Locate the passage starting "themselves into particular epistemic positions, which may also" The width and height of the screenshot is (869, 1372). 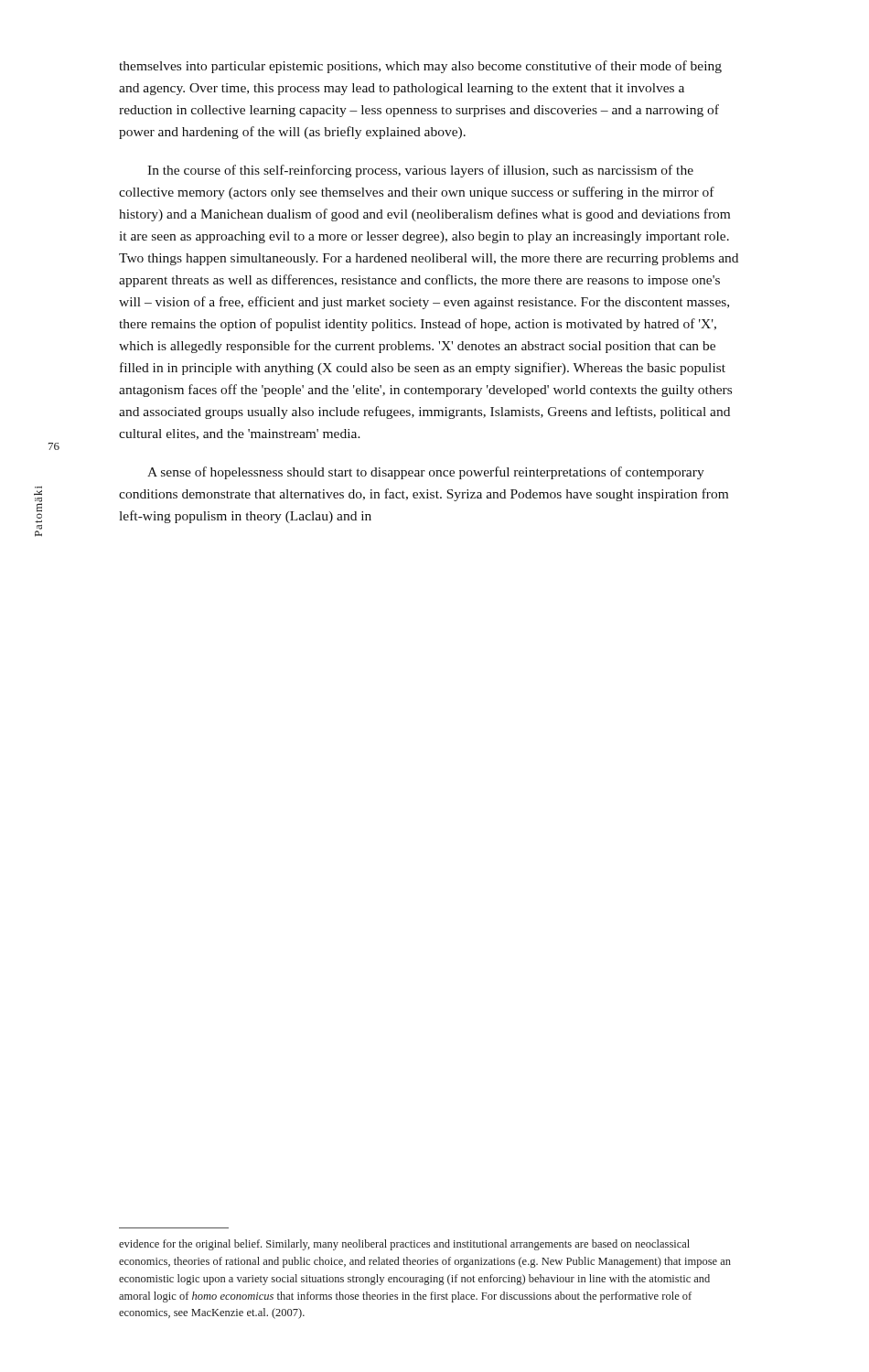coord(430,99)
